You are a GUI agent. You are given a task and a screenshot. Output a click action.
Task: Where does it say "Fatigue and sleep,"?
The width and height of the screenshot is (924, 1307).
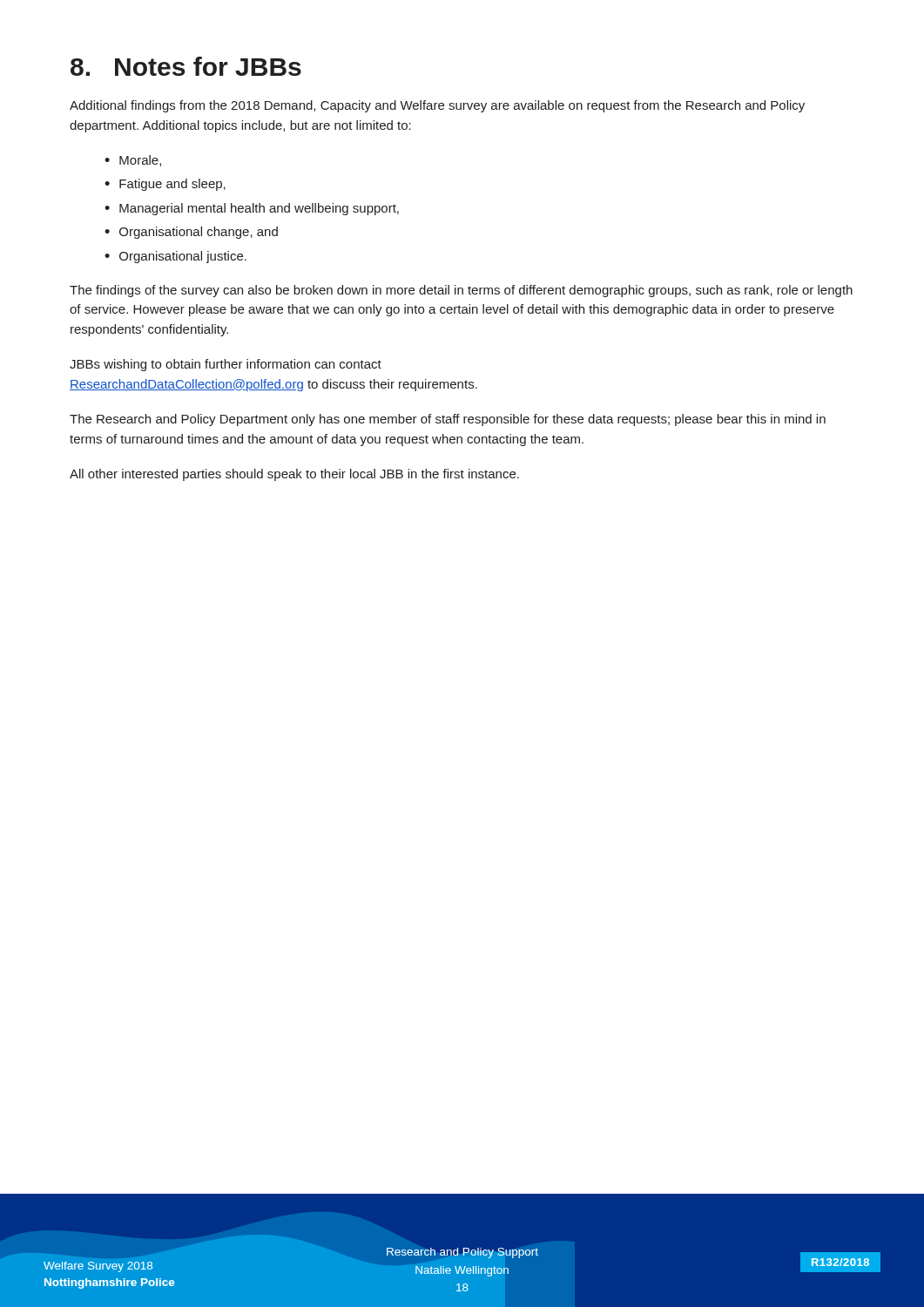(x=172, y=184)
